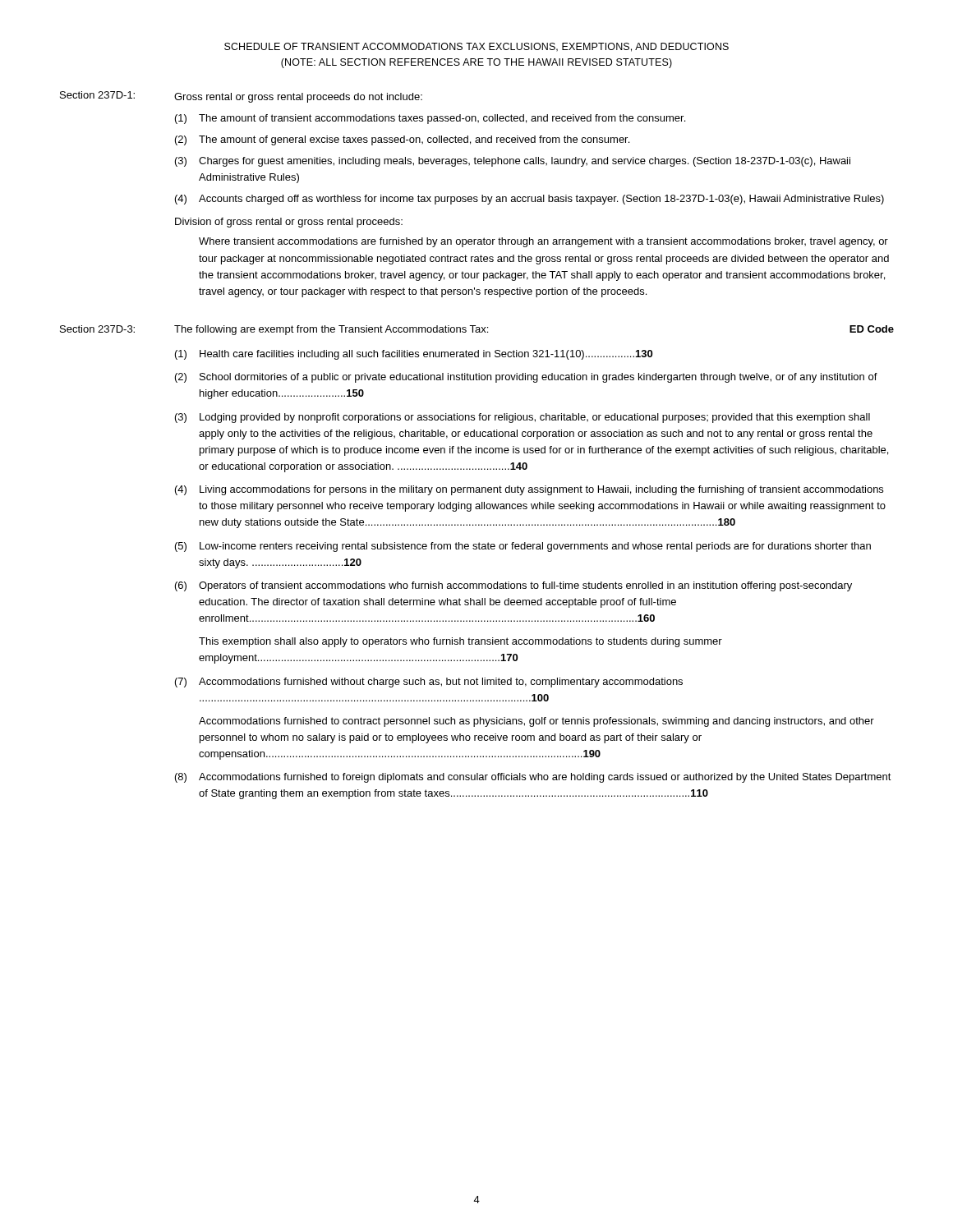The height and width of the screenshot is (1232, 953).
Task: Find the element starting "(4) Living accommodations for"
Action: [534, 506]
